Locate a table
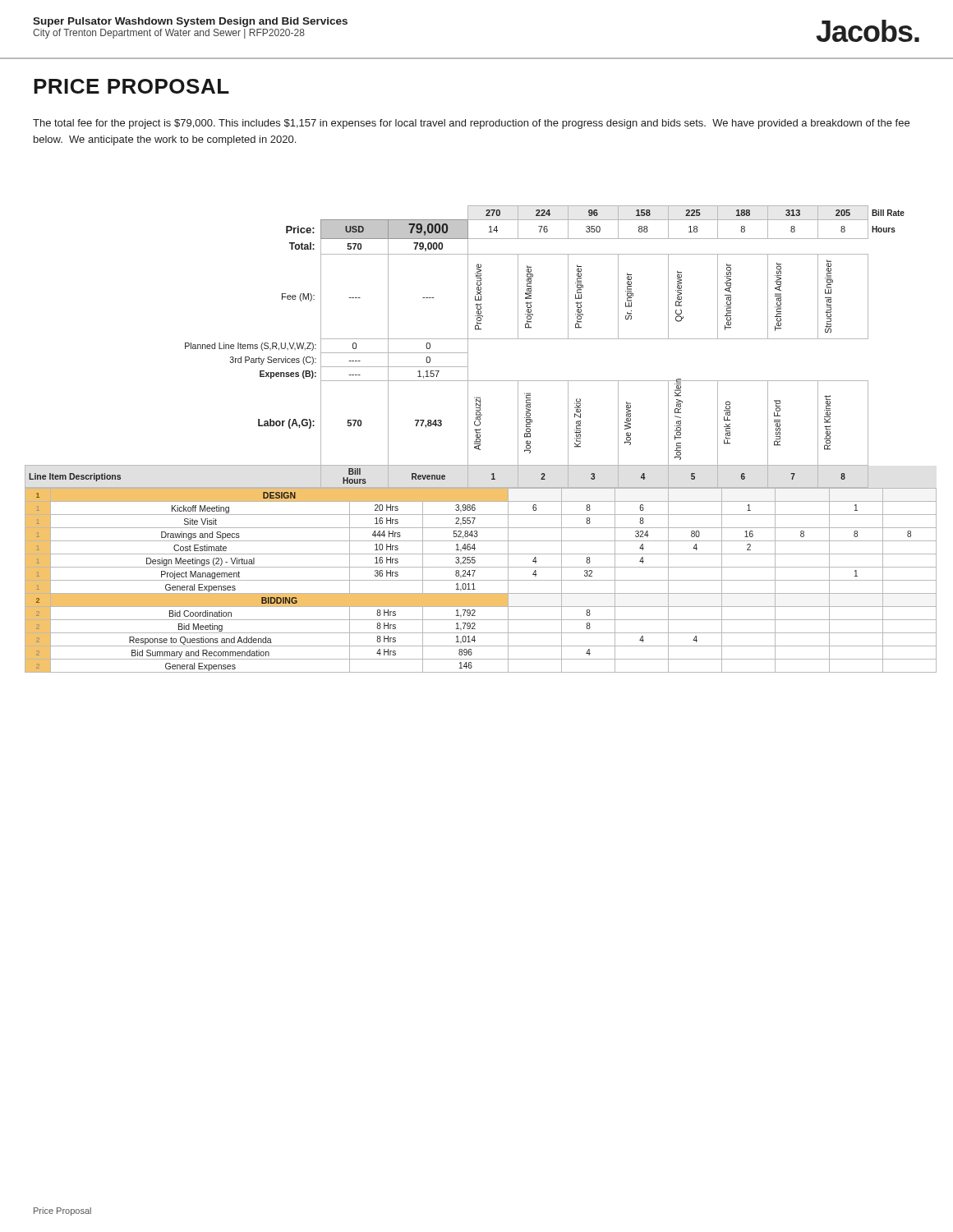 [x=481, y=439]
